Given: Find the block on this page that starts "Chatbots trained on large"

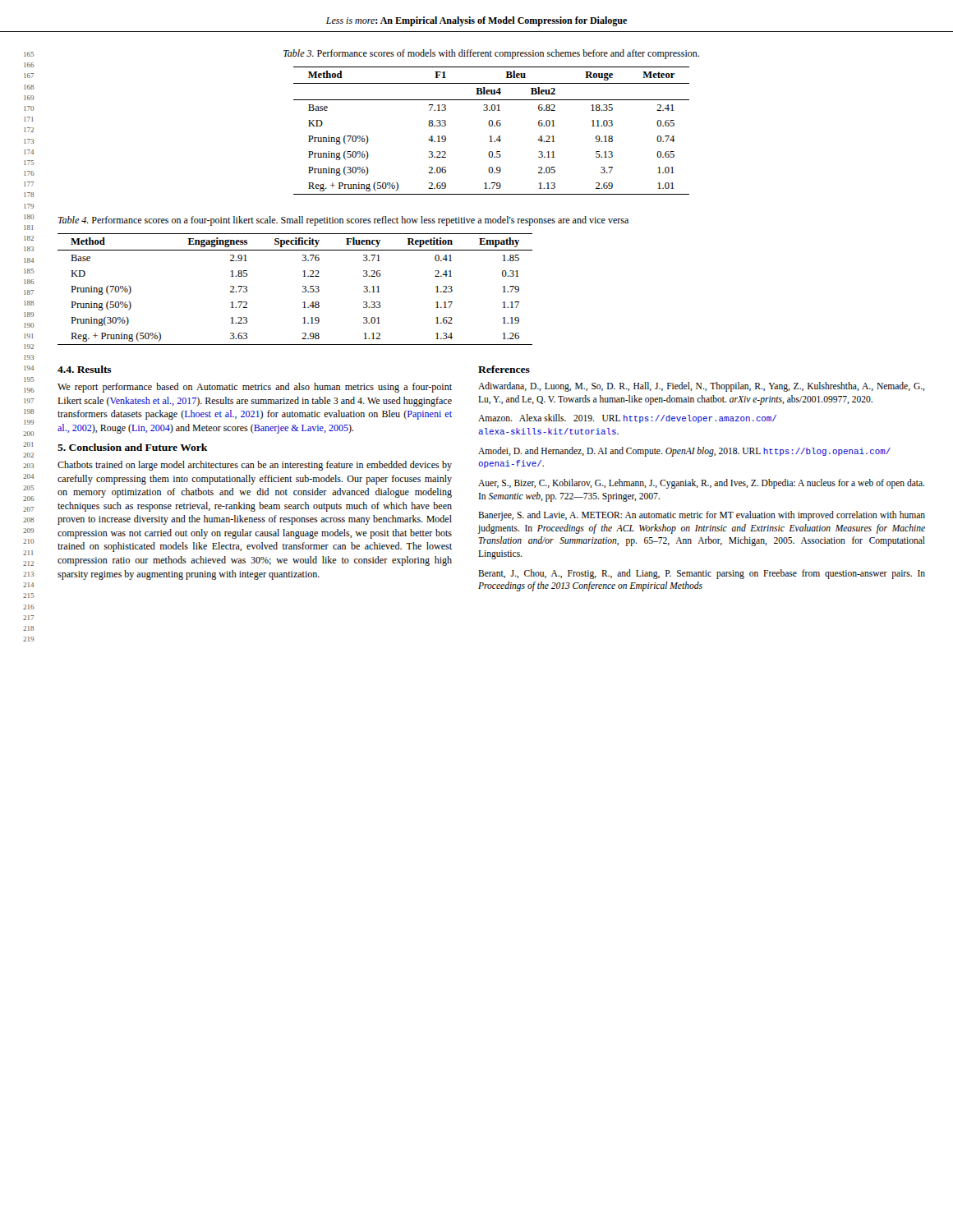Looking at the screenshot, I should [x=255, y=519].
